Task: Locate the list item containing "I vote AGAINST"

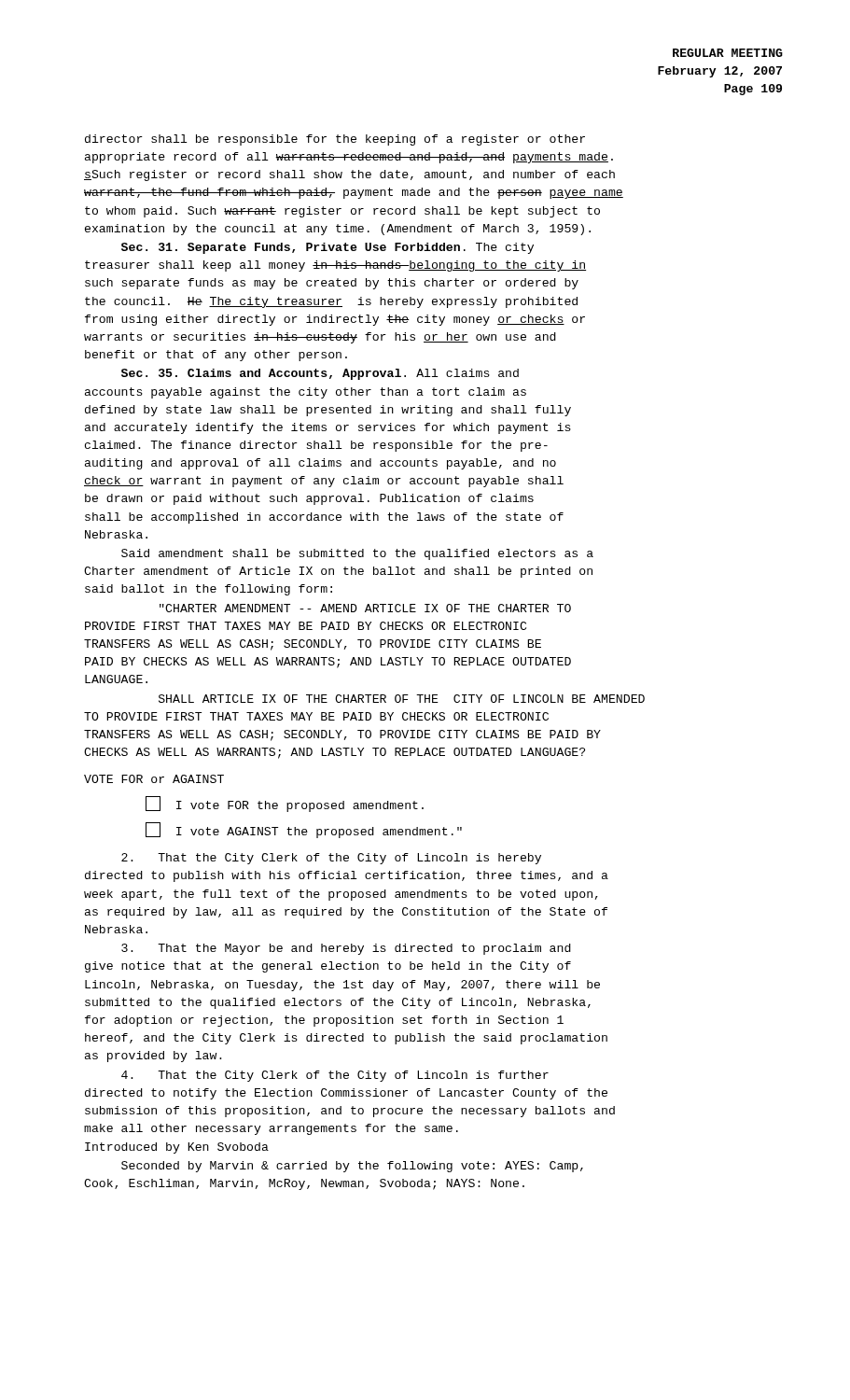Action: pos(433,831)
